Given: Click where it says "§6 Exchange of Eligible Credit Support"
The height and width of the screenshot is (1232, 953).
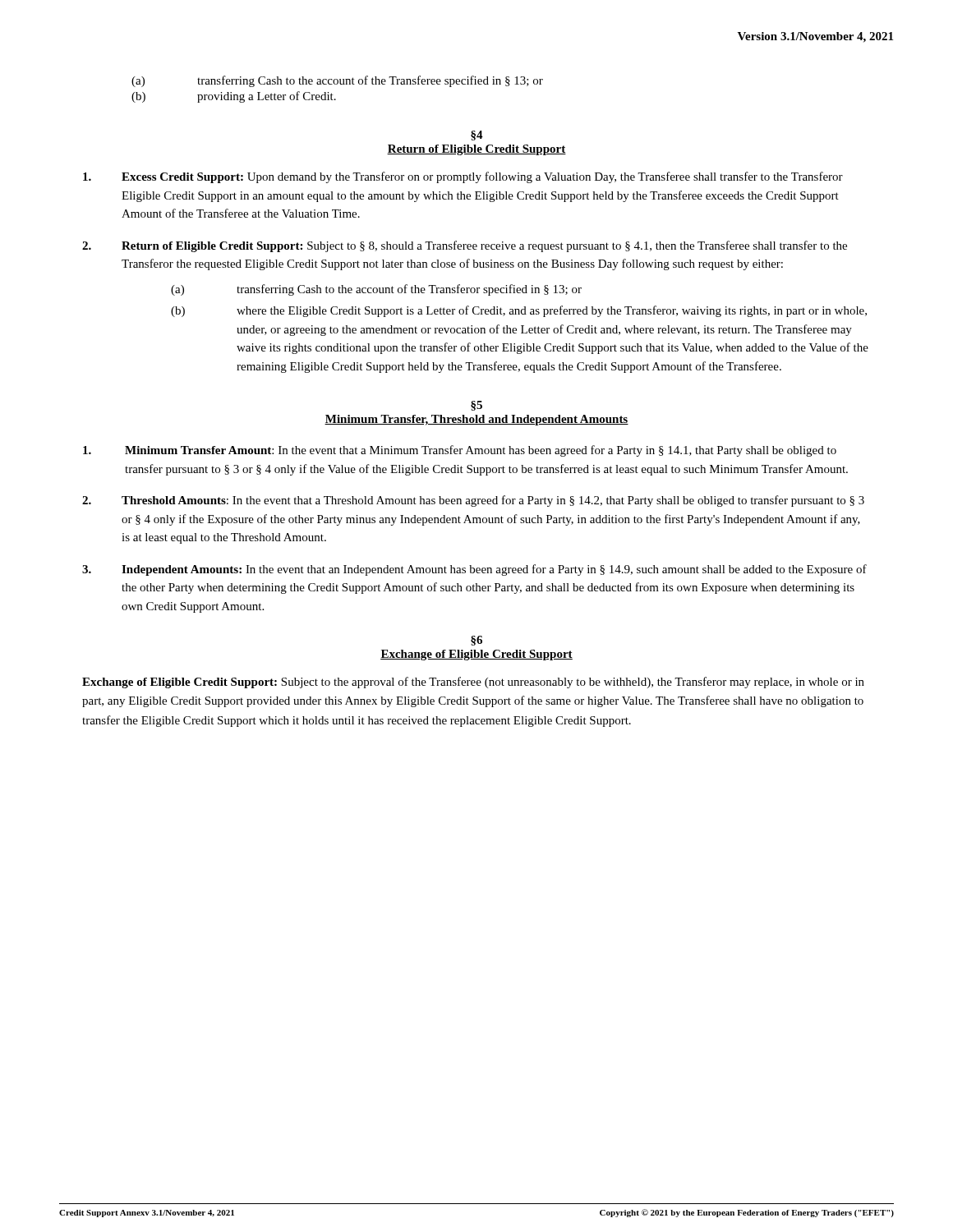Looking at the screenshot, I should tap(476, 647).
